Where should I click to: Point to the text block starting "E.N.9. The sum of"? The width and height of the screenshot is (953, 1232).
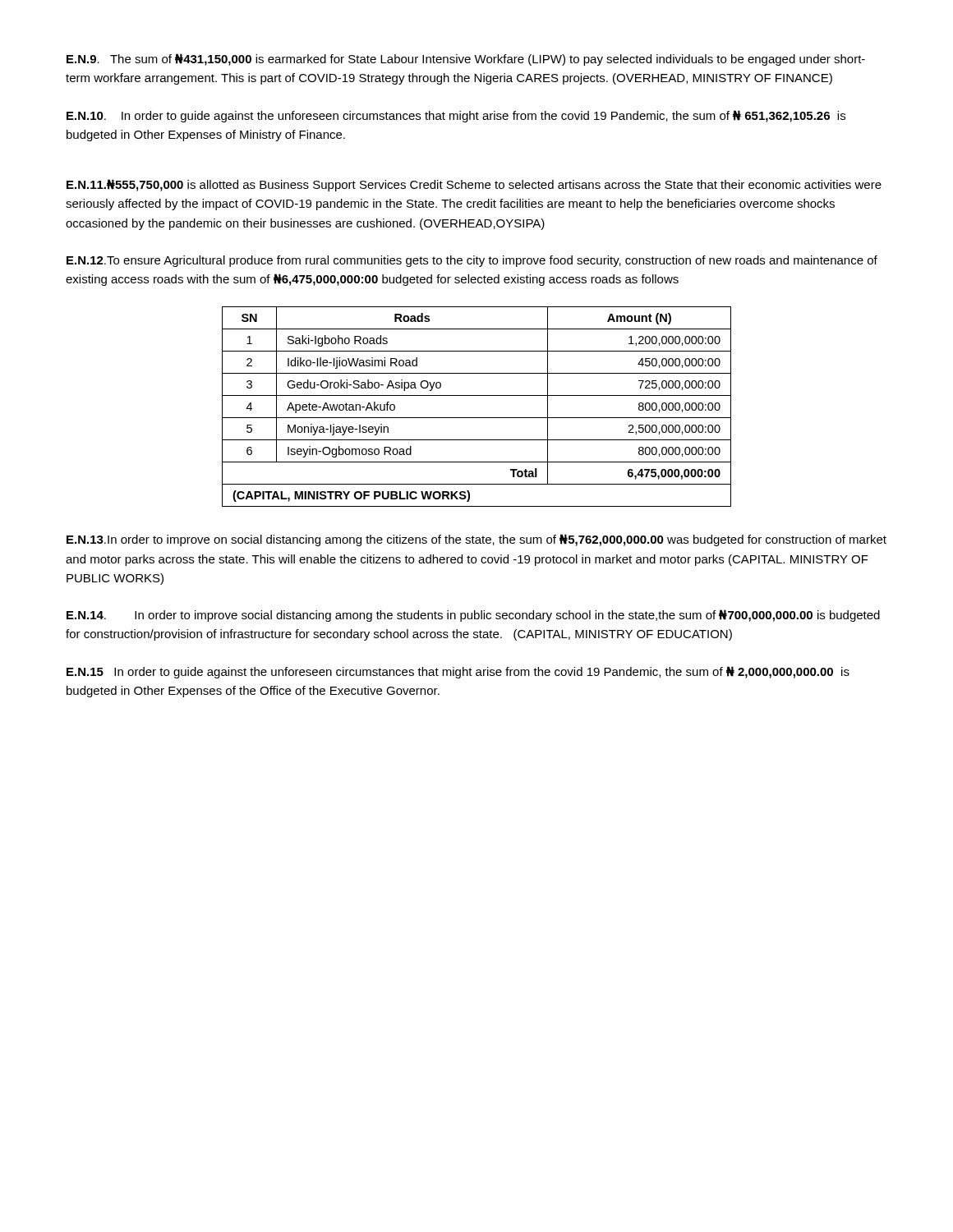(x=466, y=68)
